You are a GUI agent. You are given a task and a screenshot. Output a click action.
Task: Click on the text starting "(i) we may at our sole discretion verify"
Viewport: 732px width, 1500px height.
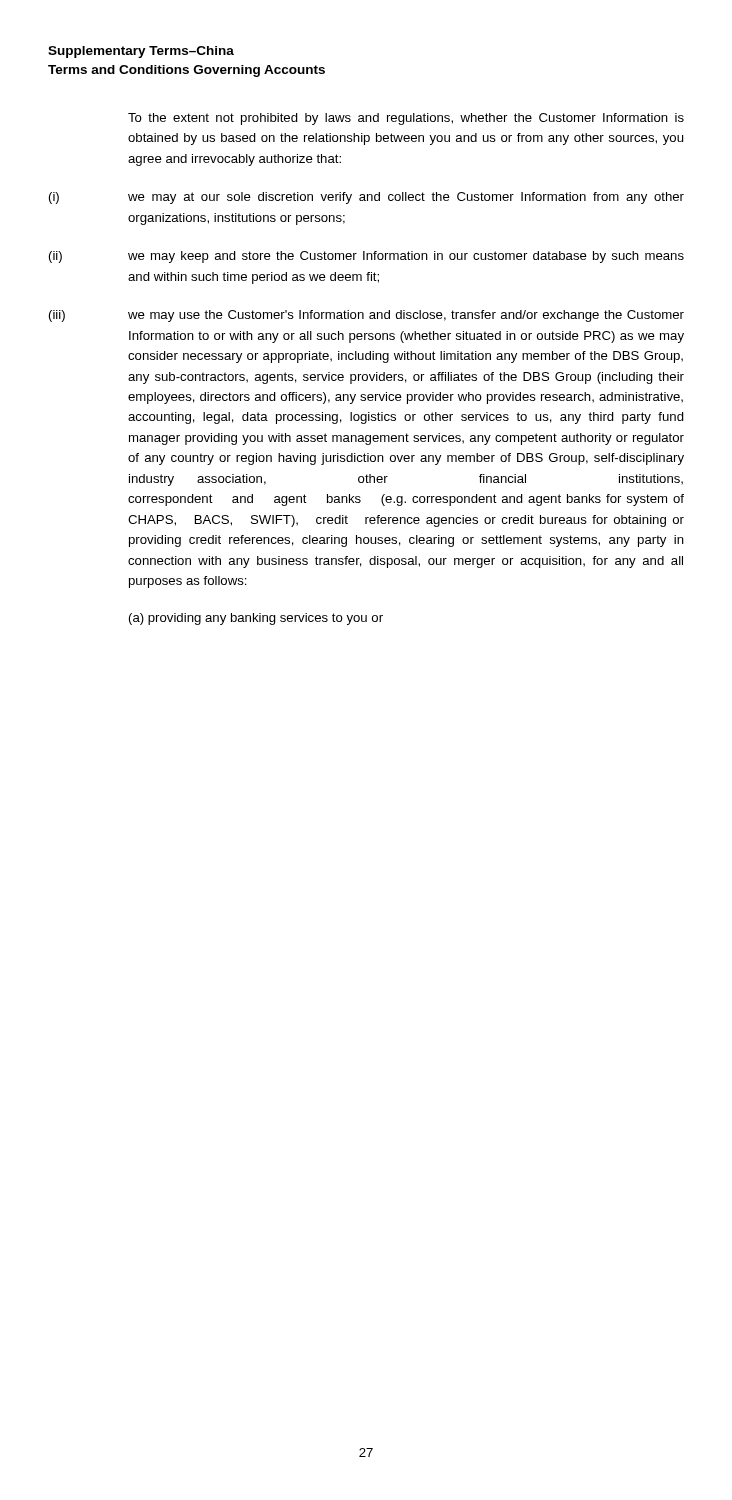366,208
